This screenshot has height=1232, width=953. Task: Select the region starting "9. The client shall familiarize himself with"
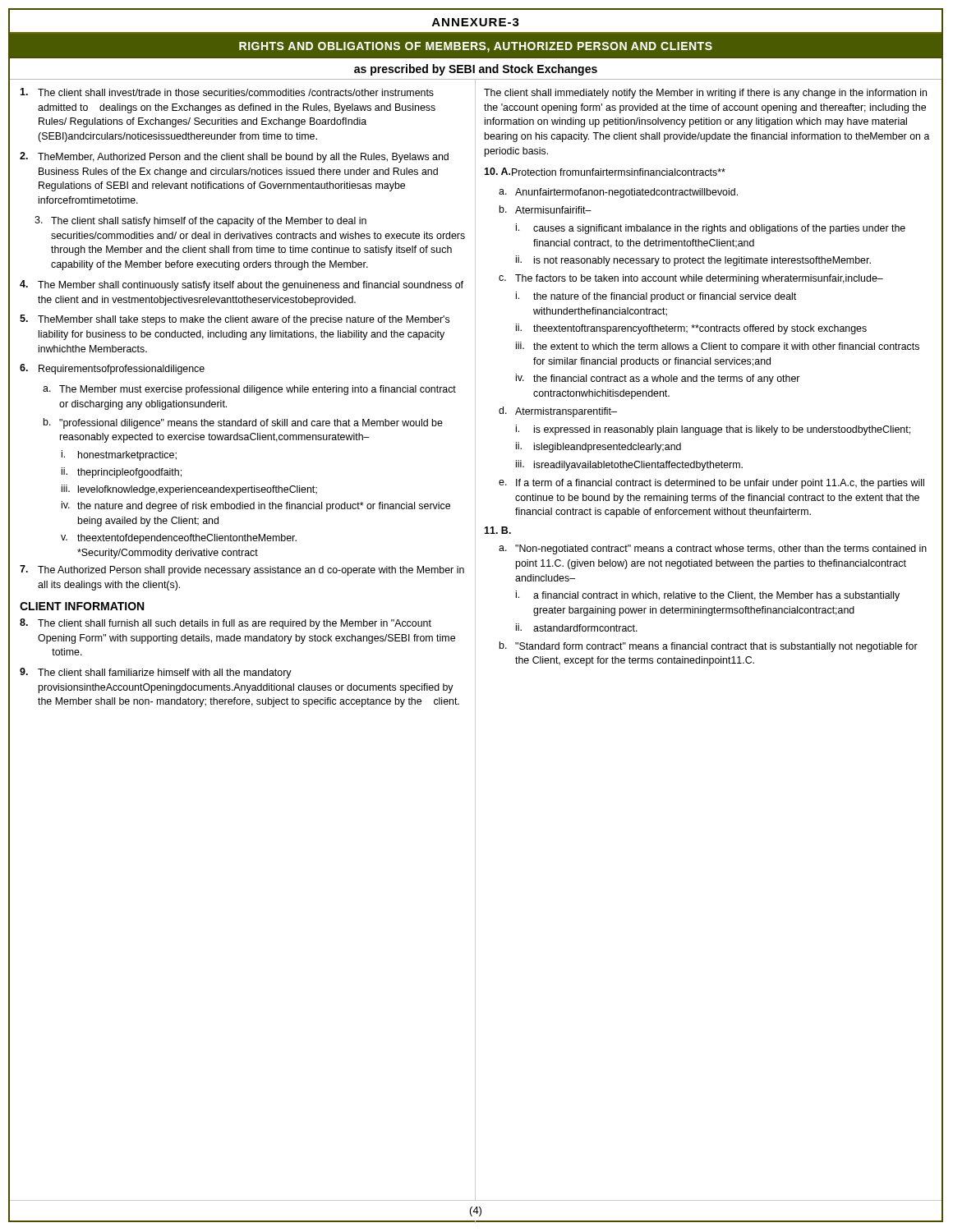pyautogui.click(x=243, y=688)
